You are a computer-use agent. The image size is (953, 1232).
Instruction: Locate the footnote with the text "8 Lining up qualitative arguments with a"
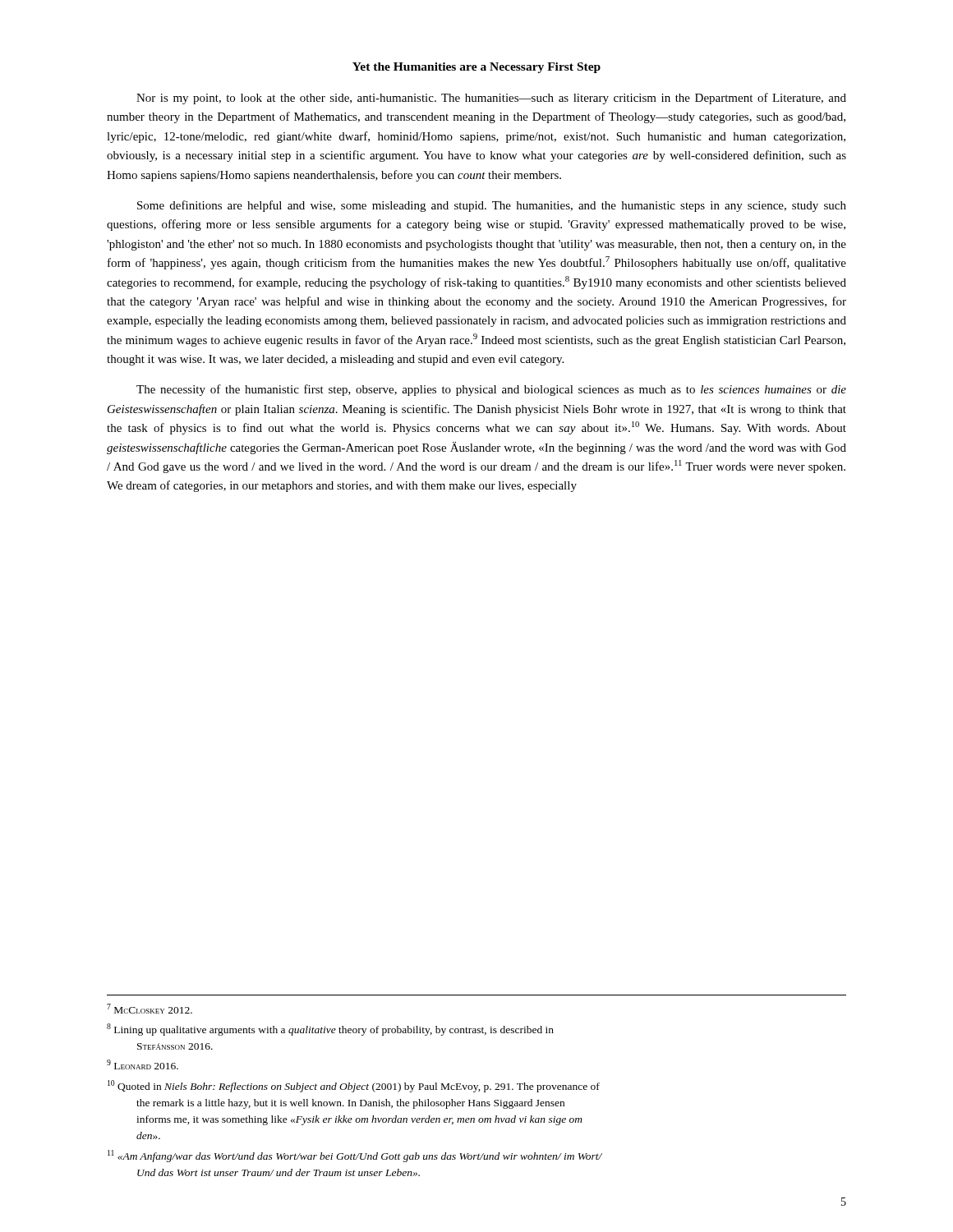click(x=476, y=1038)
